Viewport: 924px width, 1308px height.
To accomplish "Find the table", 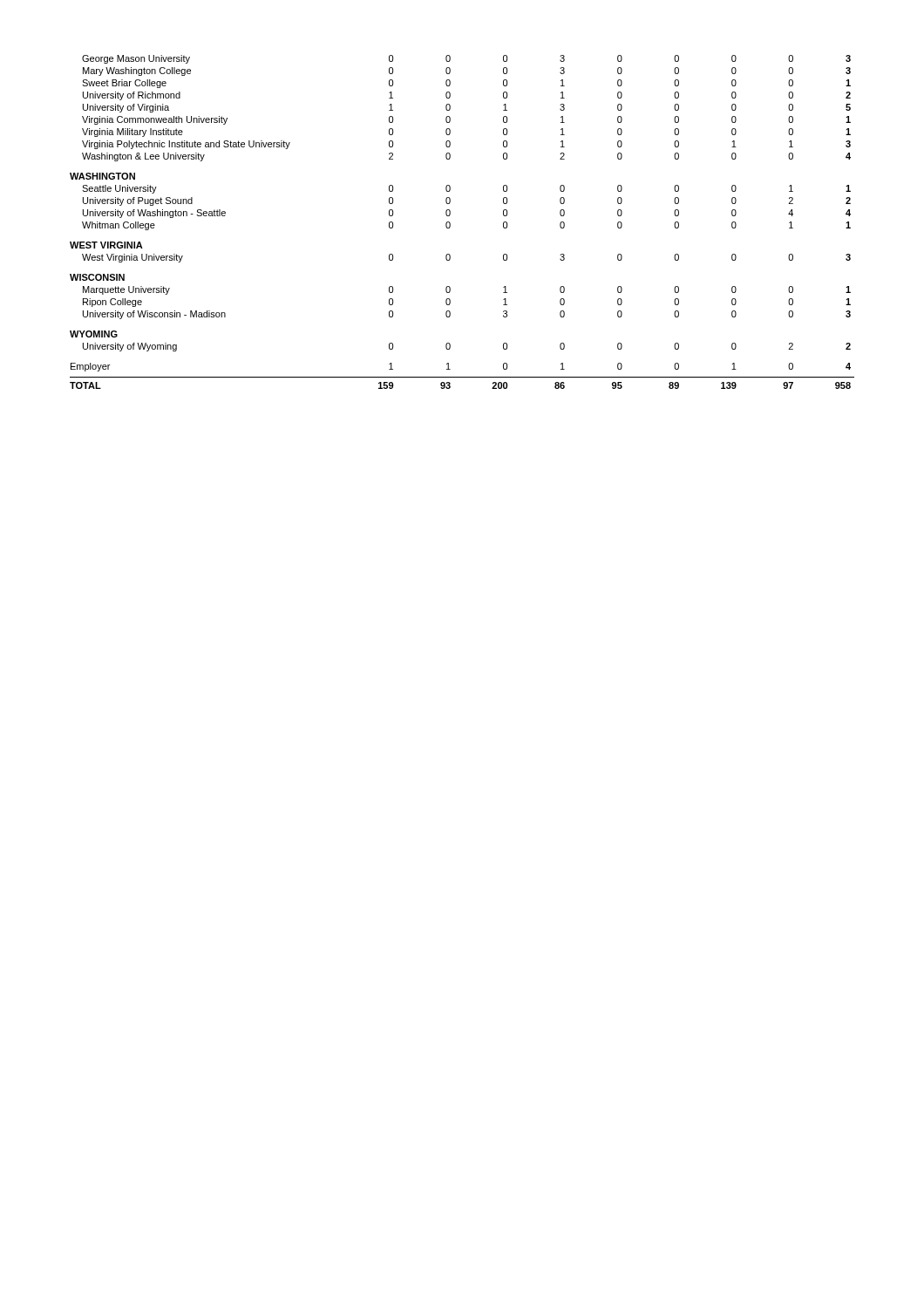I will [x=462, y=222].
